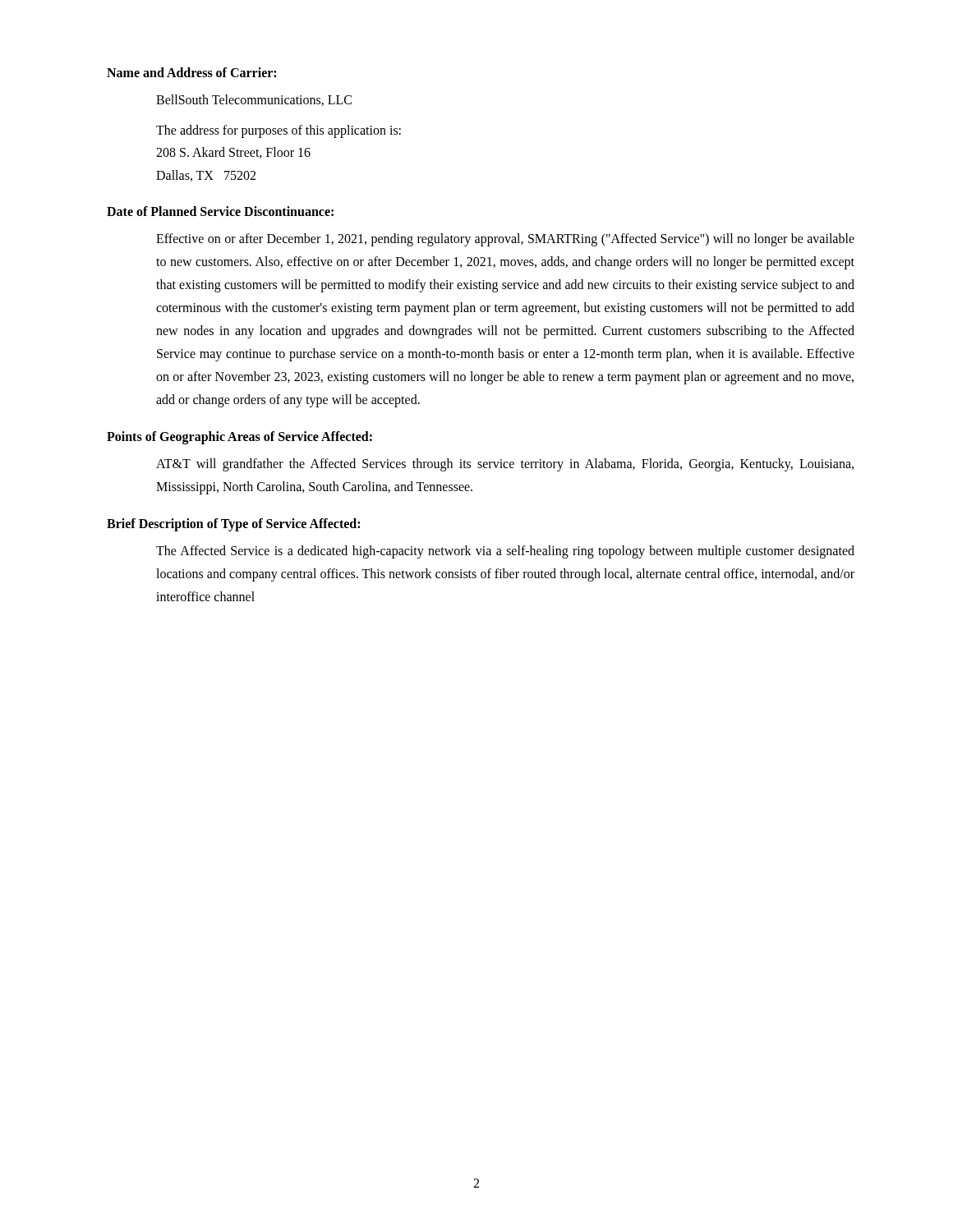Click the passage that begins "The Affected Service is a dedicated high-capacity network"
This screenshot has height=1232, width=953.
pyautogui.click(x=505, y=573)
